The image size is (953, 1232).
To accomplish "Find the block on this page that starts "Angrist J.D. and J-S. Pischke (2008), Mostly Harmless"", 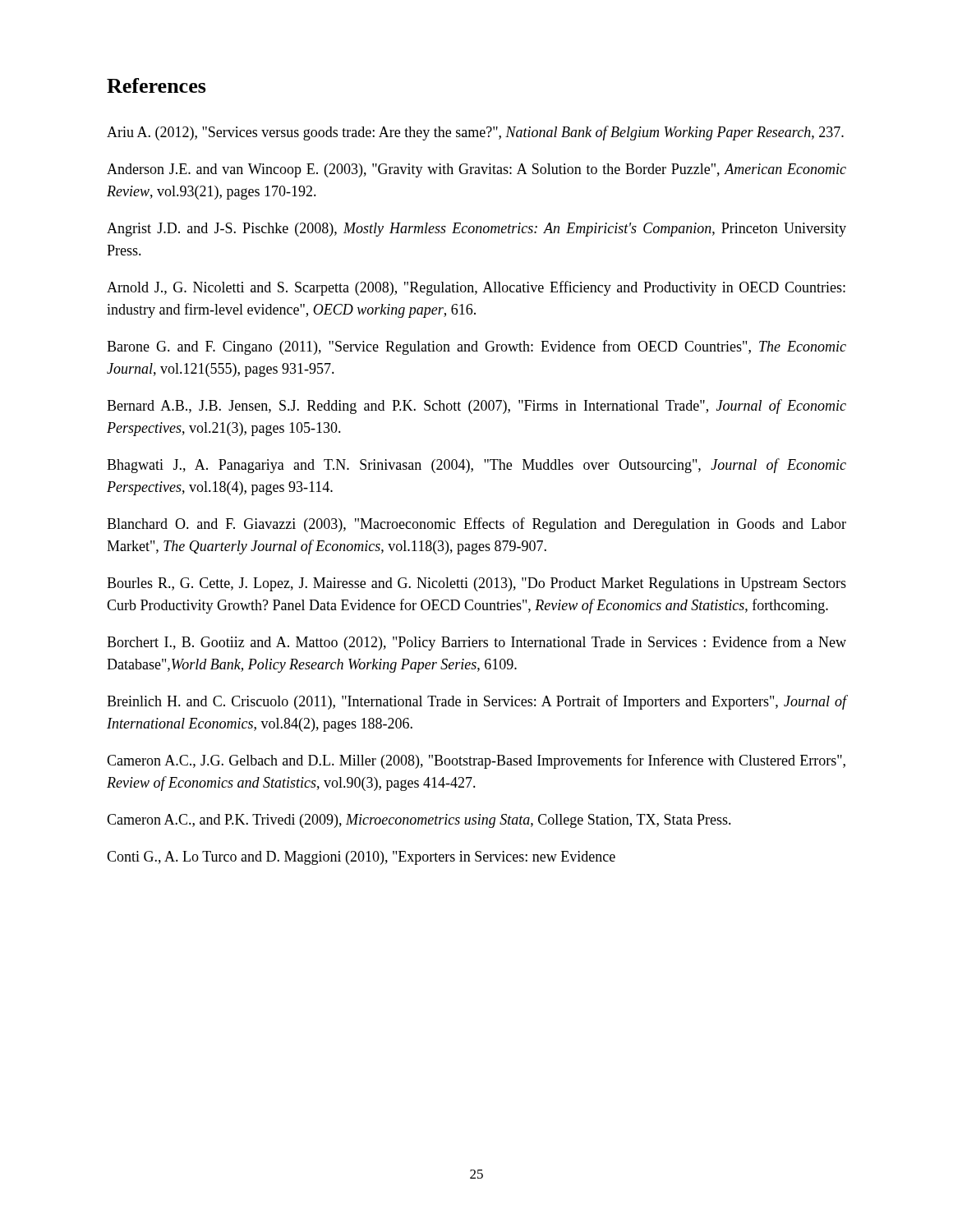I will 476,239.
